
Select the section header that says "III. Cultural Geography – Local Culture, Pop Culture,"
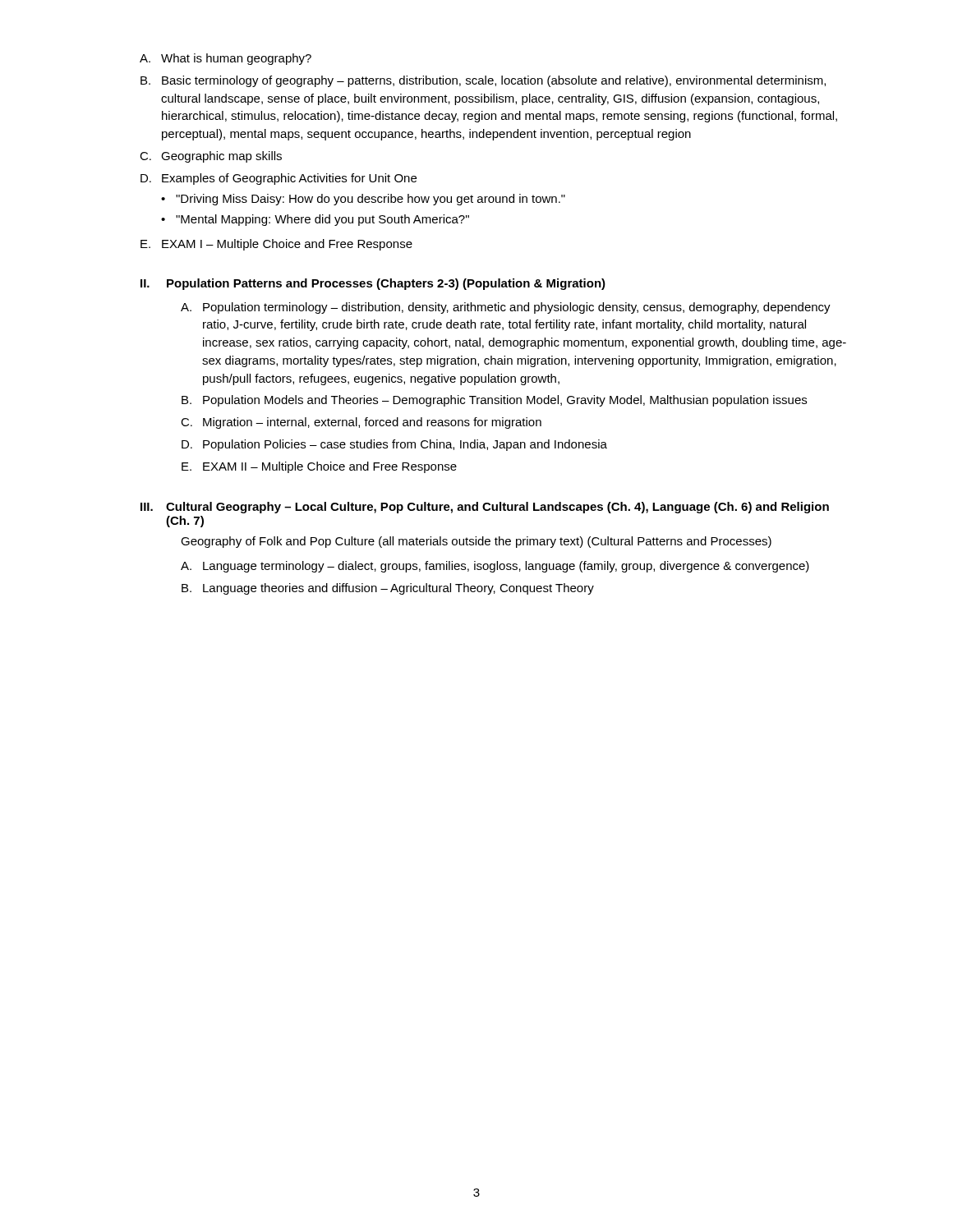tap(497, 514)
